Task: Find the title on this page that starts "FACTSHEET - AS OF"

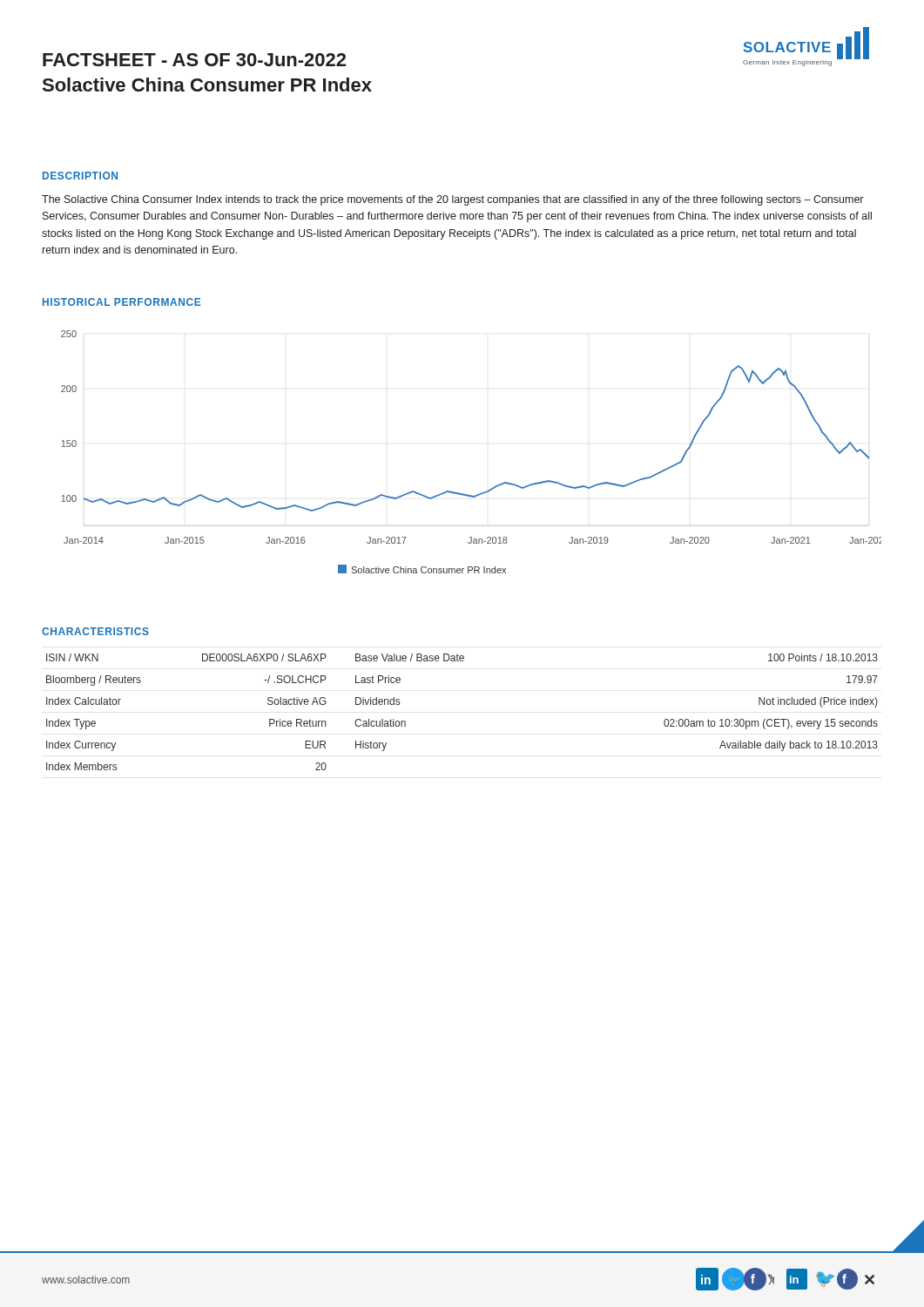Action: [x=207, y=73]
